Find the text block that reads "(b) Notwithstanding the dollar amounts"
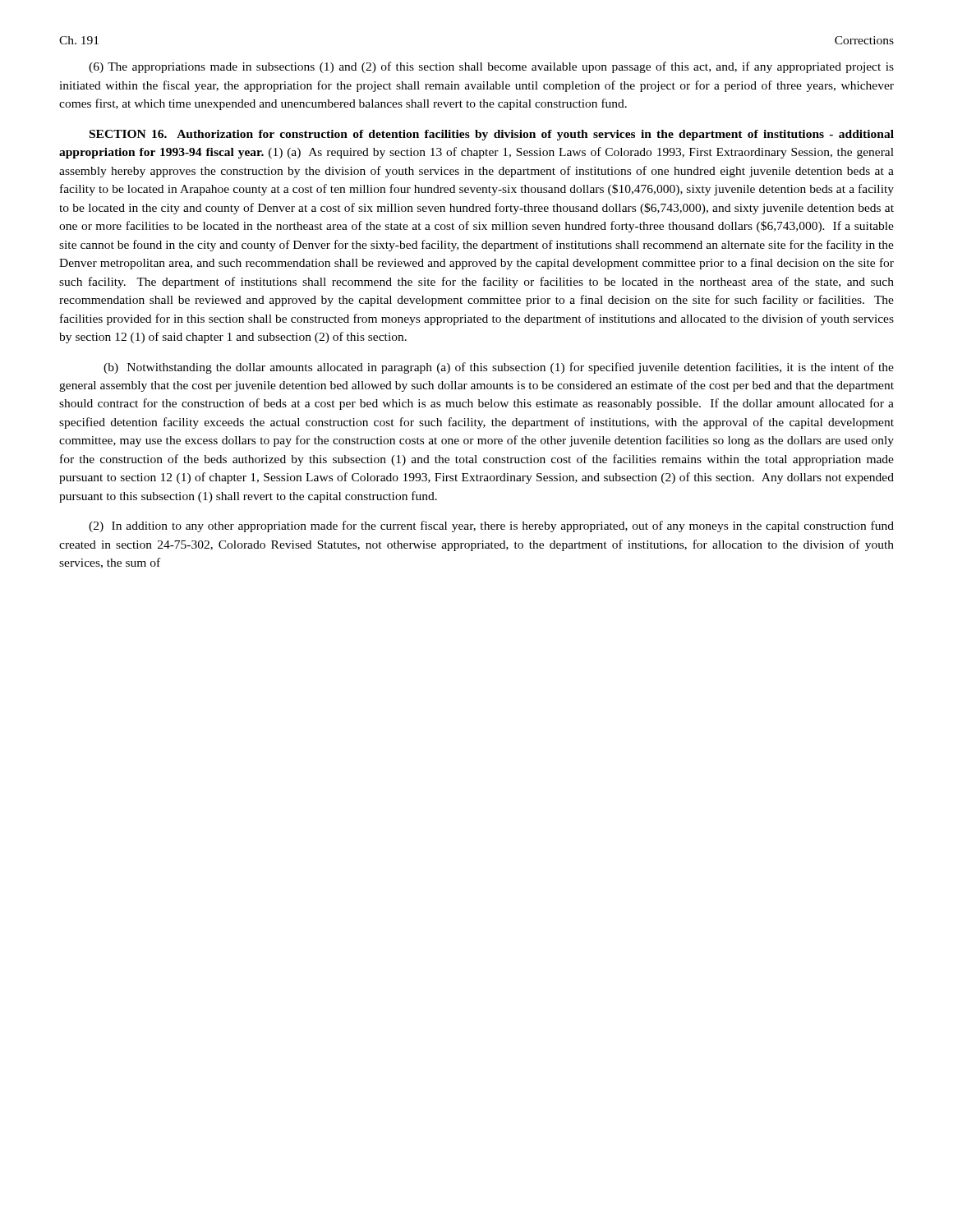 (476, 432)
